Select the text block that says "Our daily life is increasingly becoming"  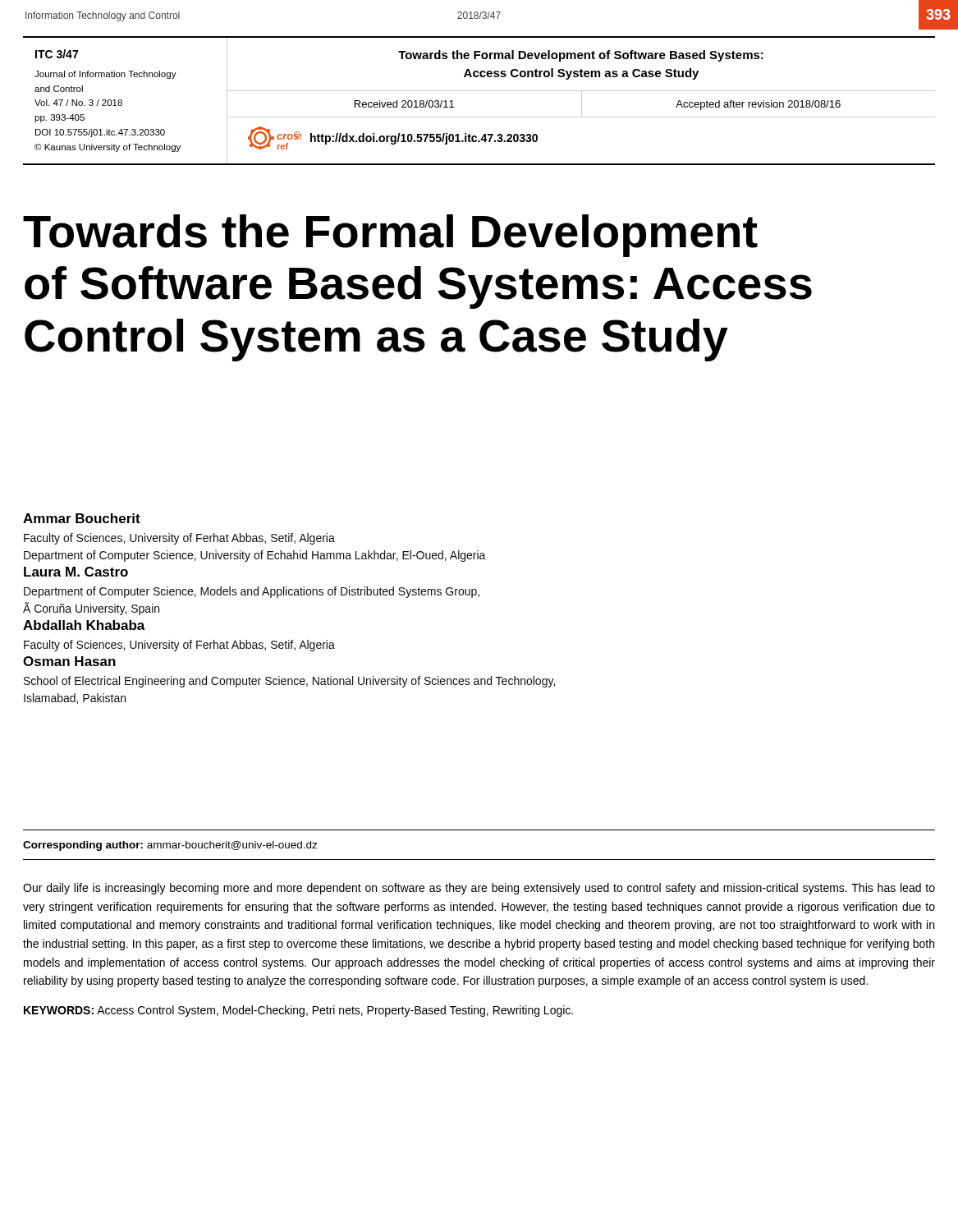(x=479, y=934)
